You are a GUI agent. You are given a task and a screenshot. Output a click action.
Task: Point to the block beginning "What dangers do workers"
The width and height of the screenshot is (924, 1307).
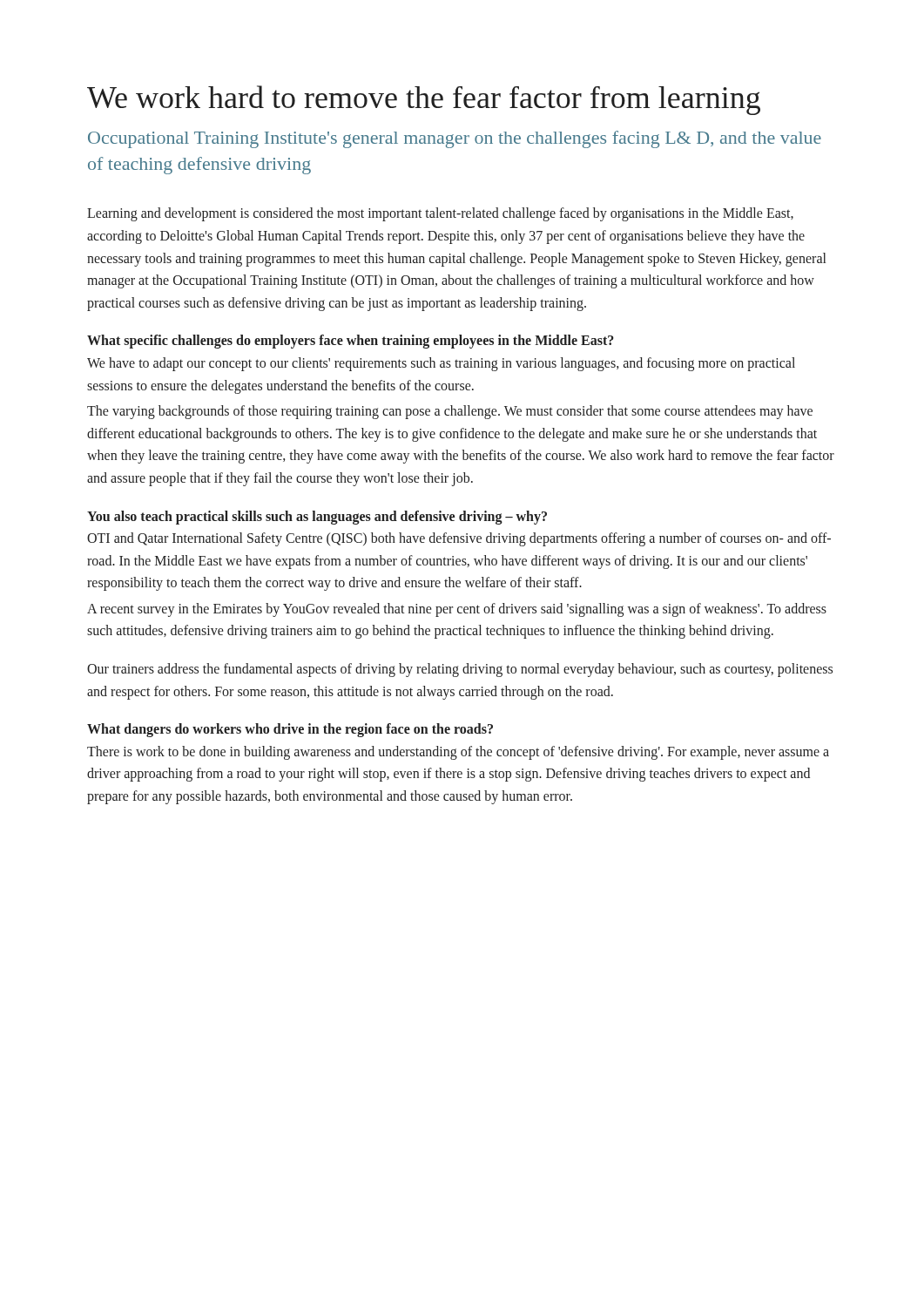point(458,763)
